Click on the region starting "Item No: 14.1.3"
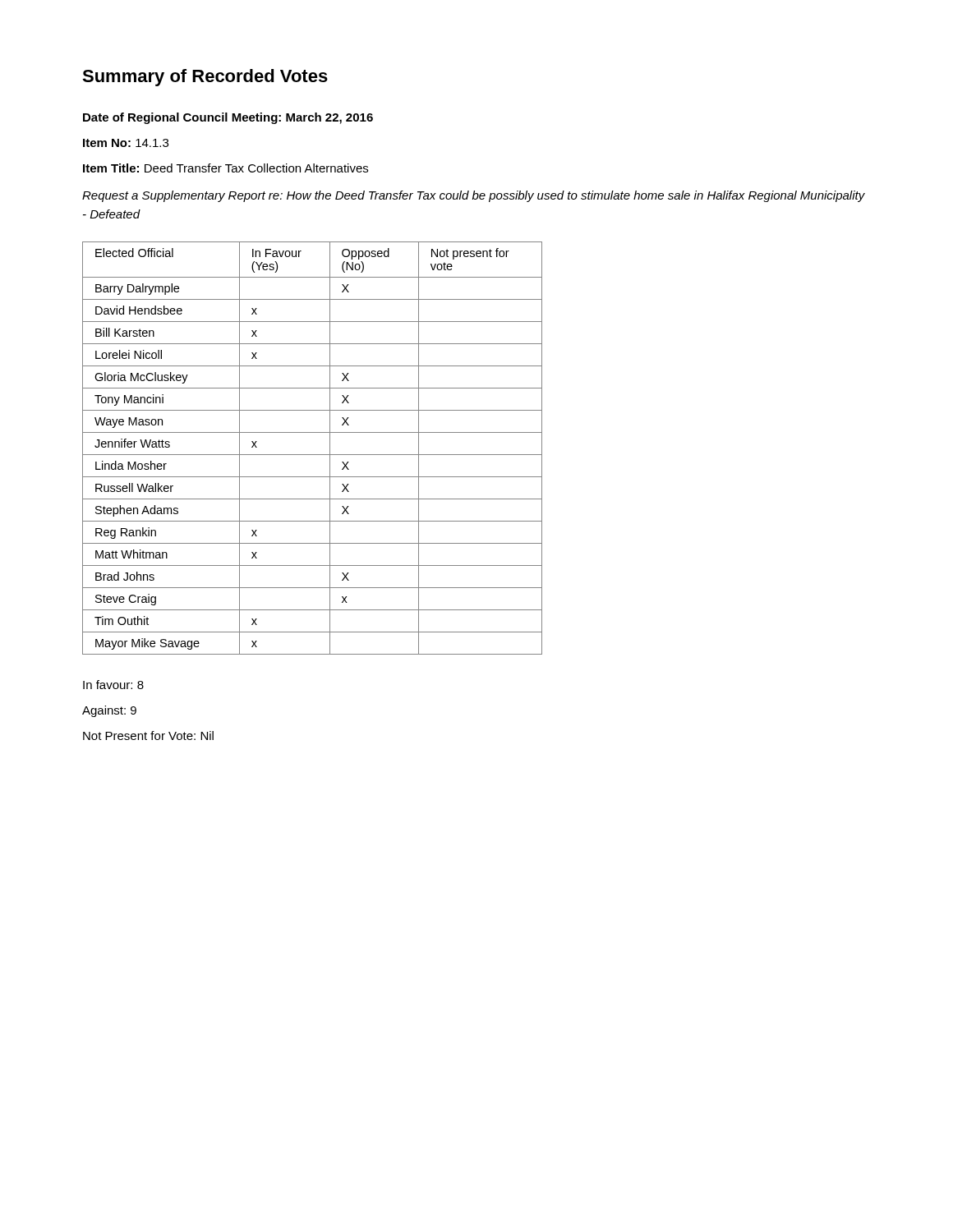 [x=126, y=142]
